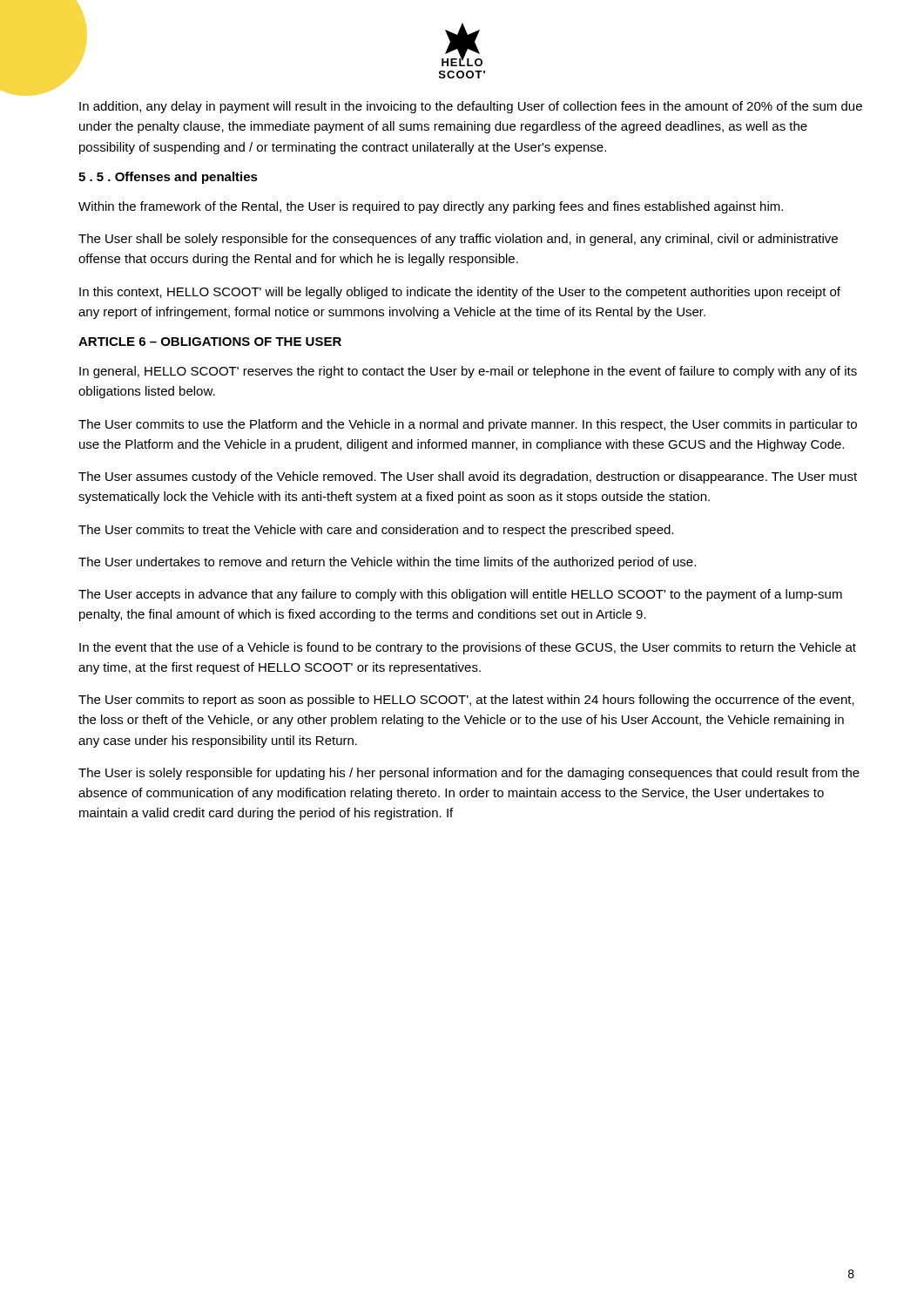
Task: Find the region starting "In the event that the use"
Action: [x=467, y=657]
